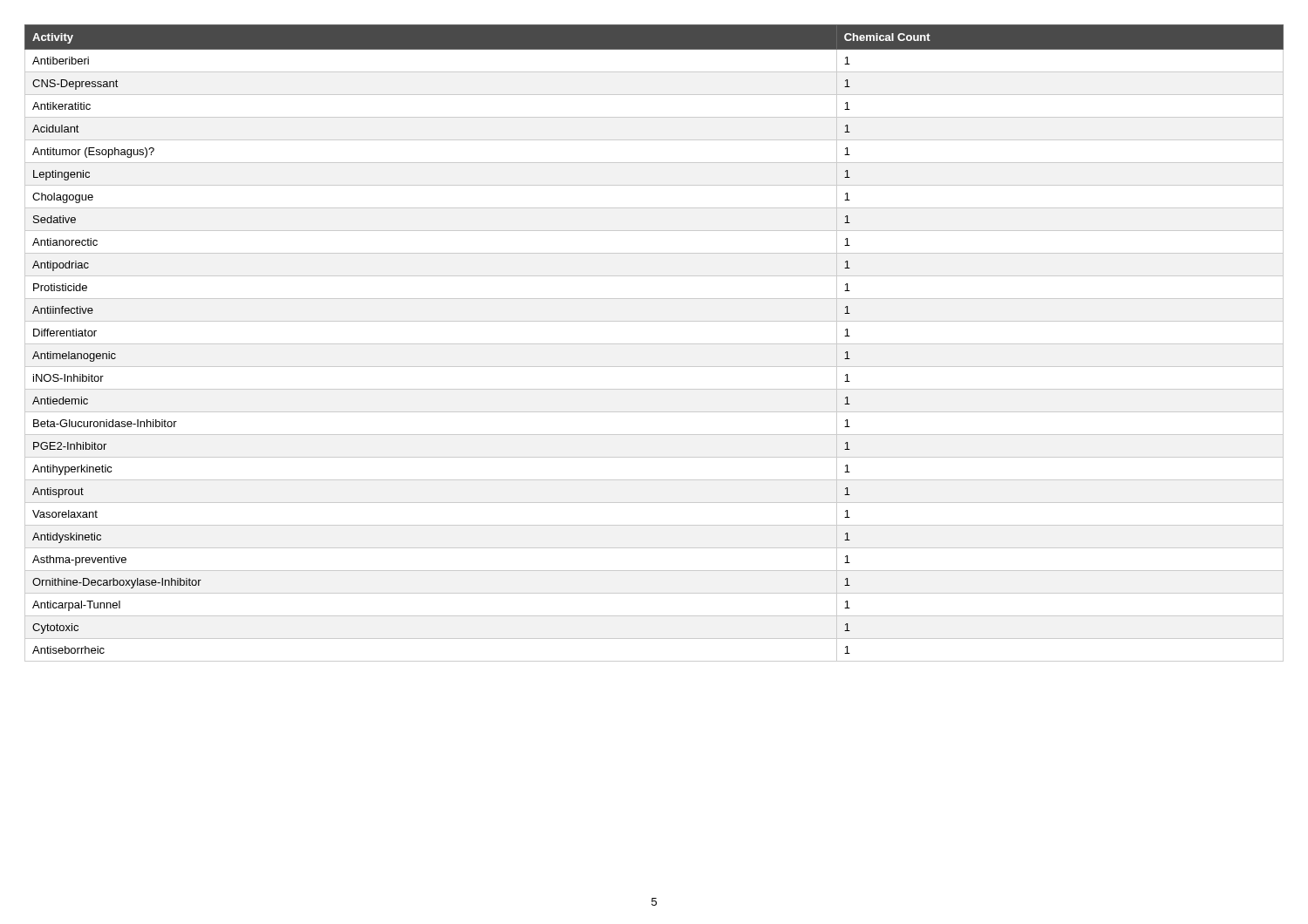This screenshot has width=1308, height=924.
Task: Select the table that reads "Antitumor (Esophagus)?"
Action: 654,343
